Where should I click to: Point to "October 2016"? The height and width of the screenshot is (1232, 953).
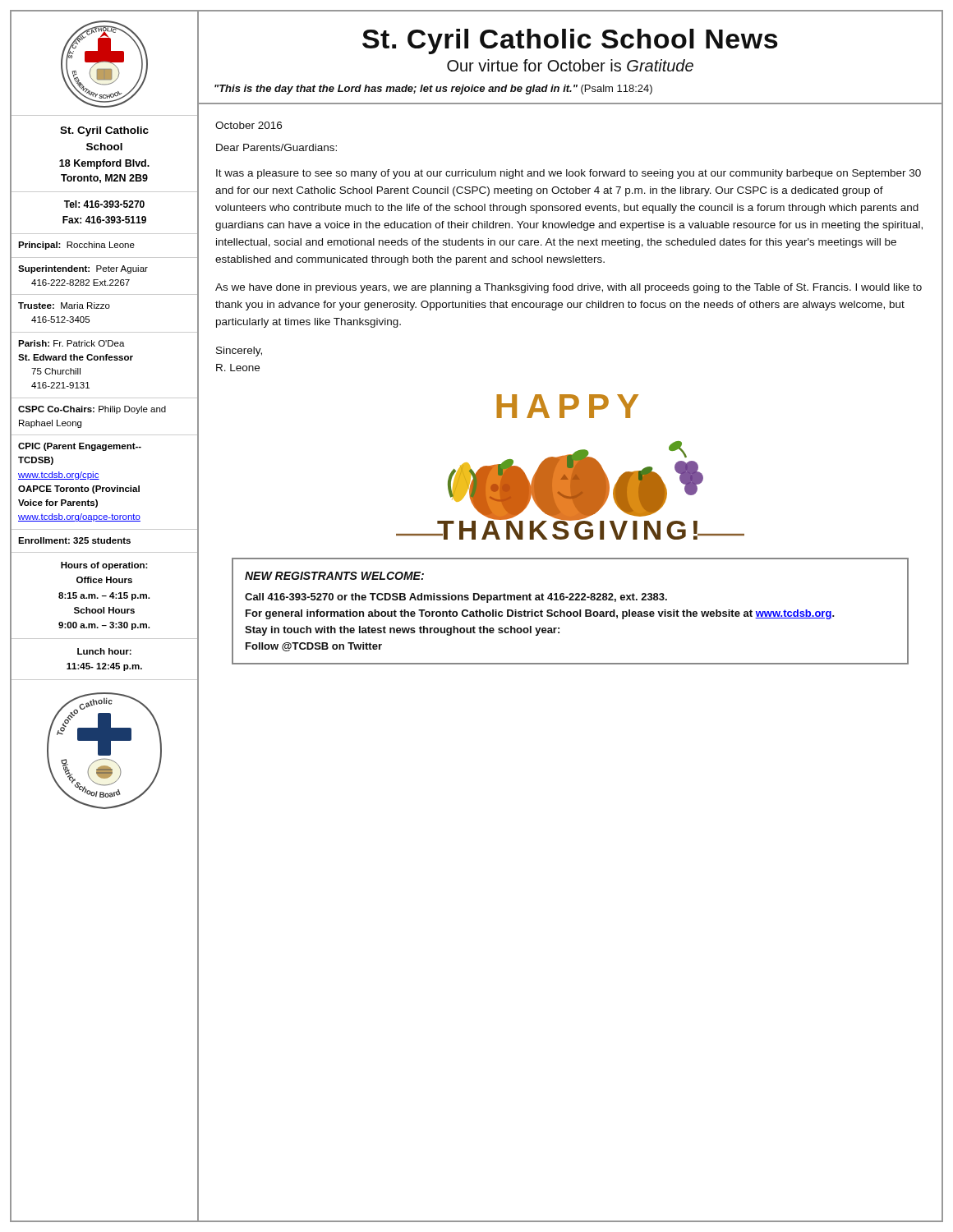click(x=249, y=125)
